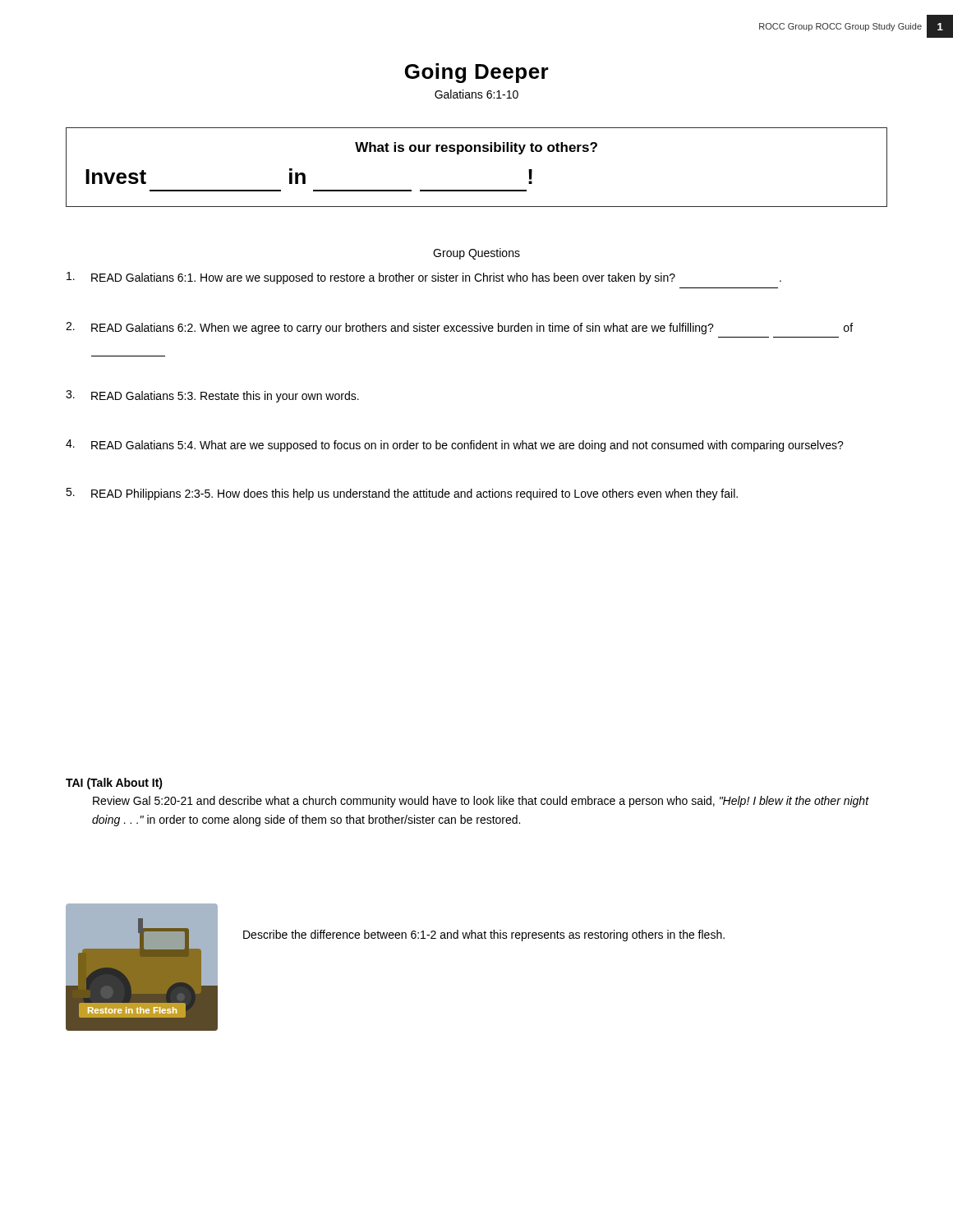
Task: Where does it say "Going Deeper Galatians 6:1-10"?
Action: pos(476,80)
